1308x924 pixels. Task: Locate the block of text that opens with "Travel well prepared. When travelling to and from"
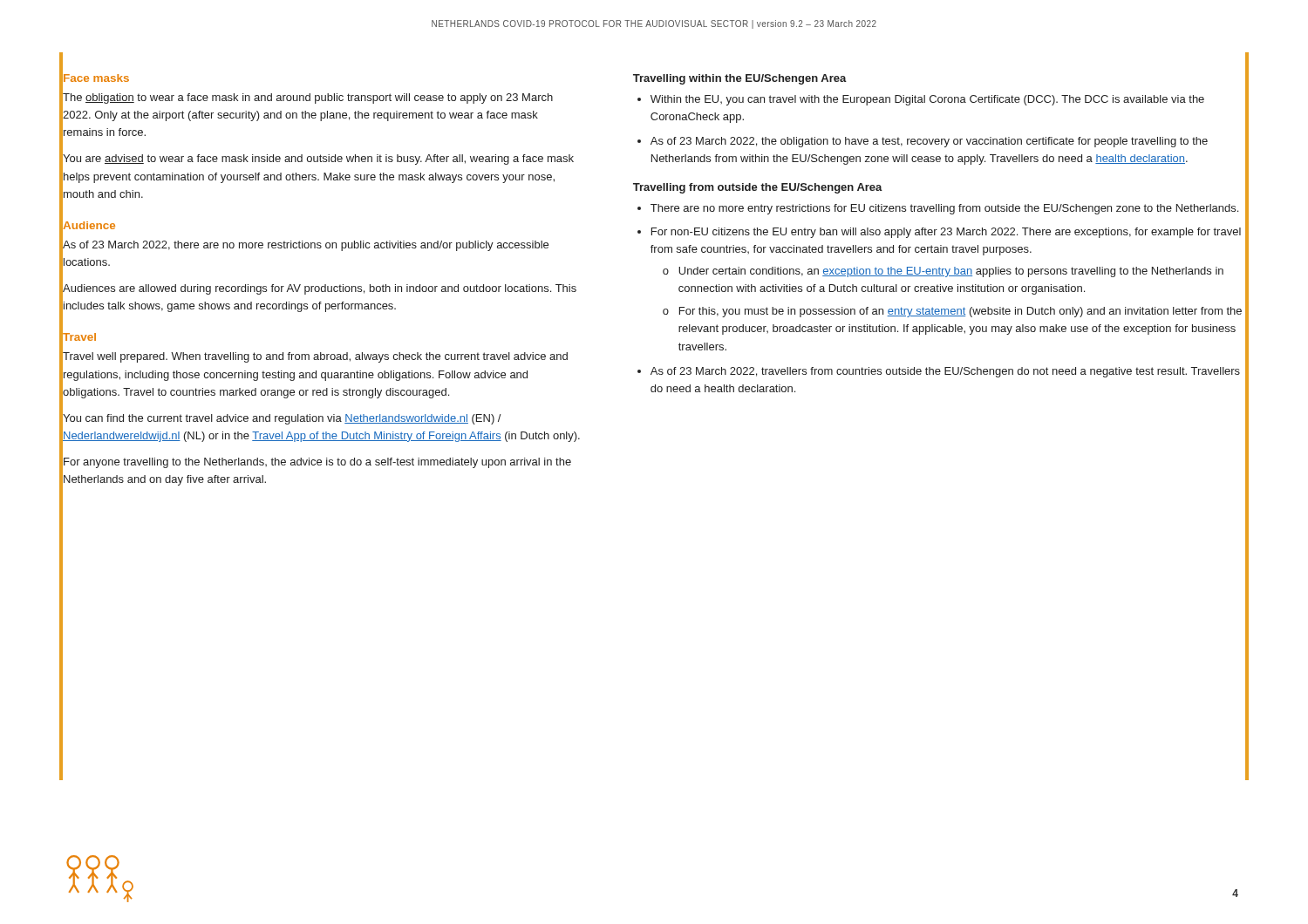[x=322, y=374]
